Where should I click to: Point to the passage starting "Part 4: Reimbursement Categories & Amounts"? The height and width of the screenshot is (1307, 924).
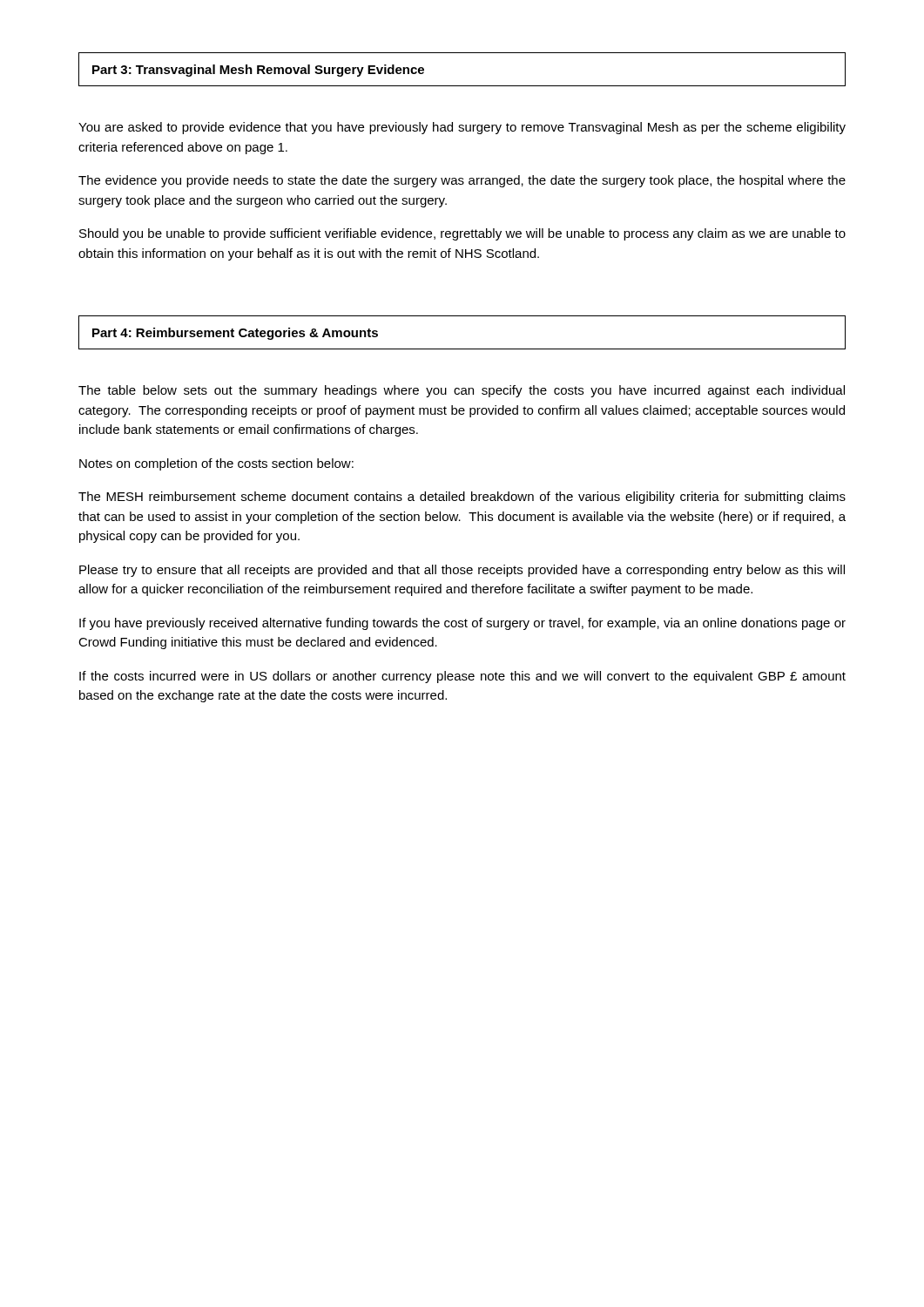tap(462, 332)
